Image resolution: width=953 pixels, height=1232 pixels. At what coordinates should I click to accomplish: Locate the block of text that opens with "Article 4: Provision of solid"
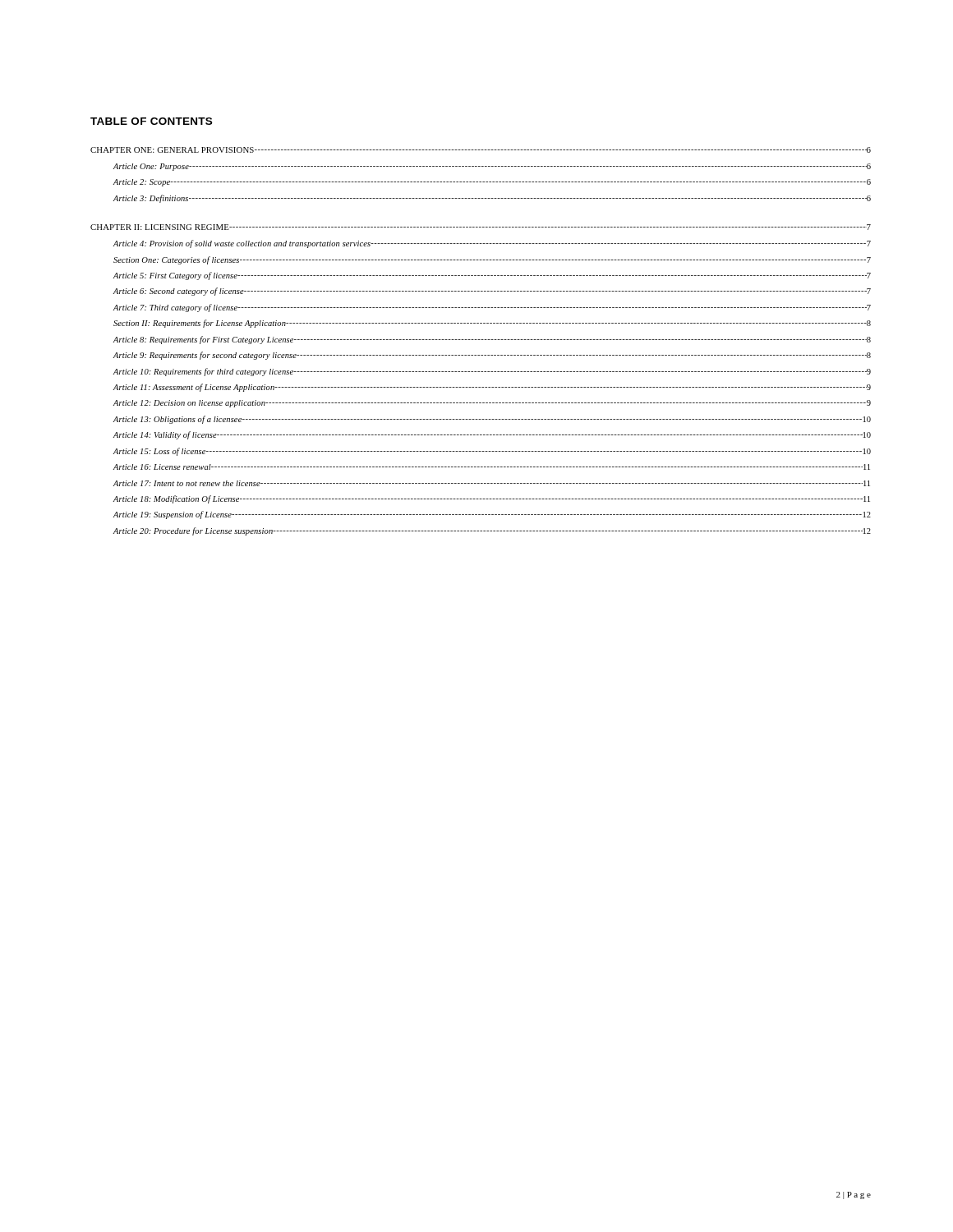point(492,244)
